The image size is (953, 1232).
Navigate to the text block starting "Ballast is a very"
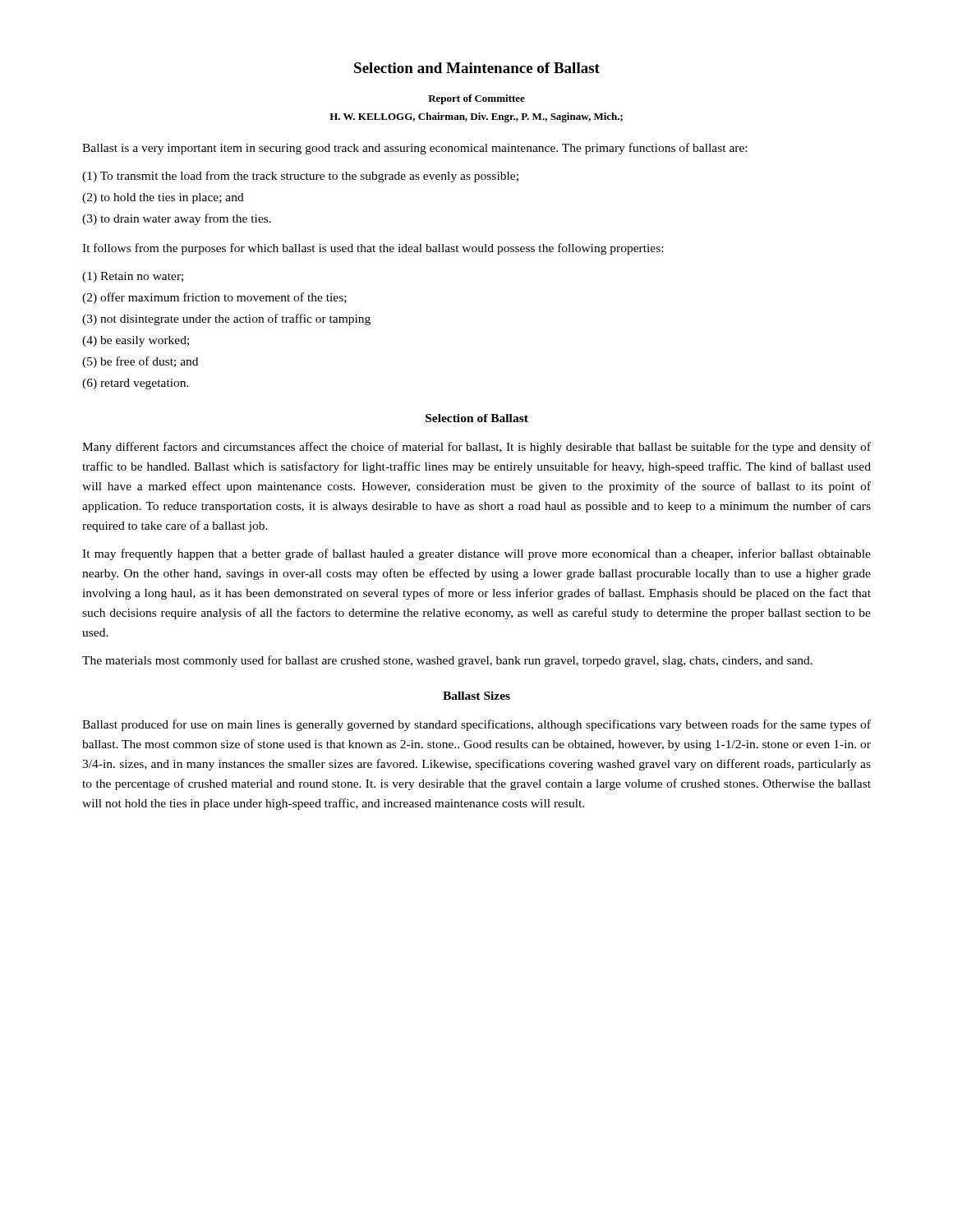pyautogui.click(x=415, y=147)
